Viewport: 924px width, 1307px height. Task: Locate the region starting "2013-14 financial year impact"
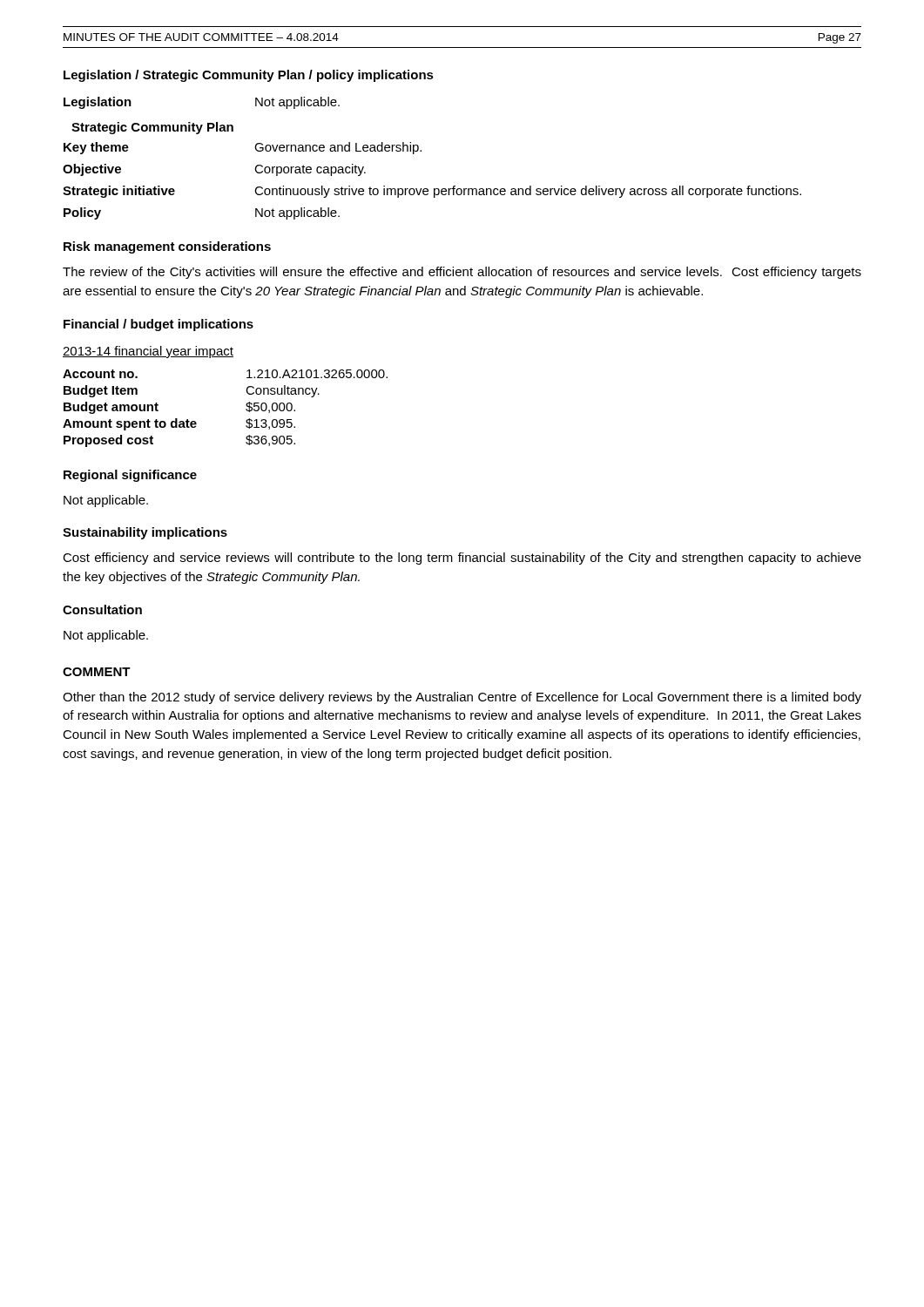click(x=148, y=350)
